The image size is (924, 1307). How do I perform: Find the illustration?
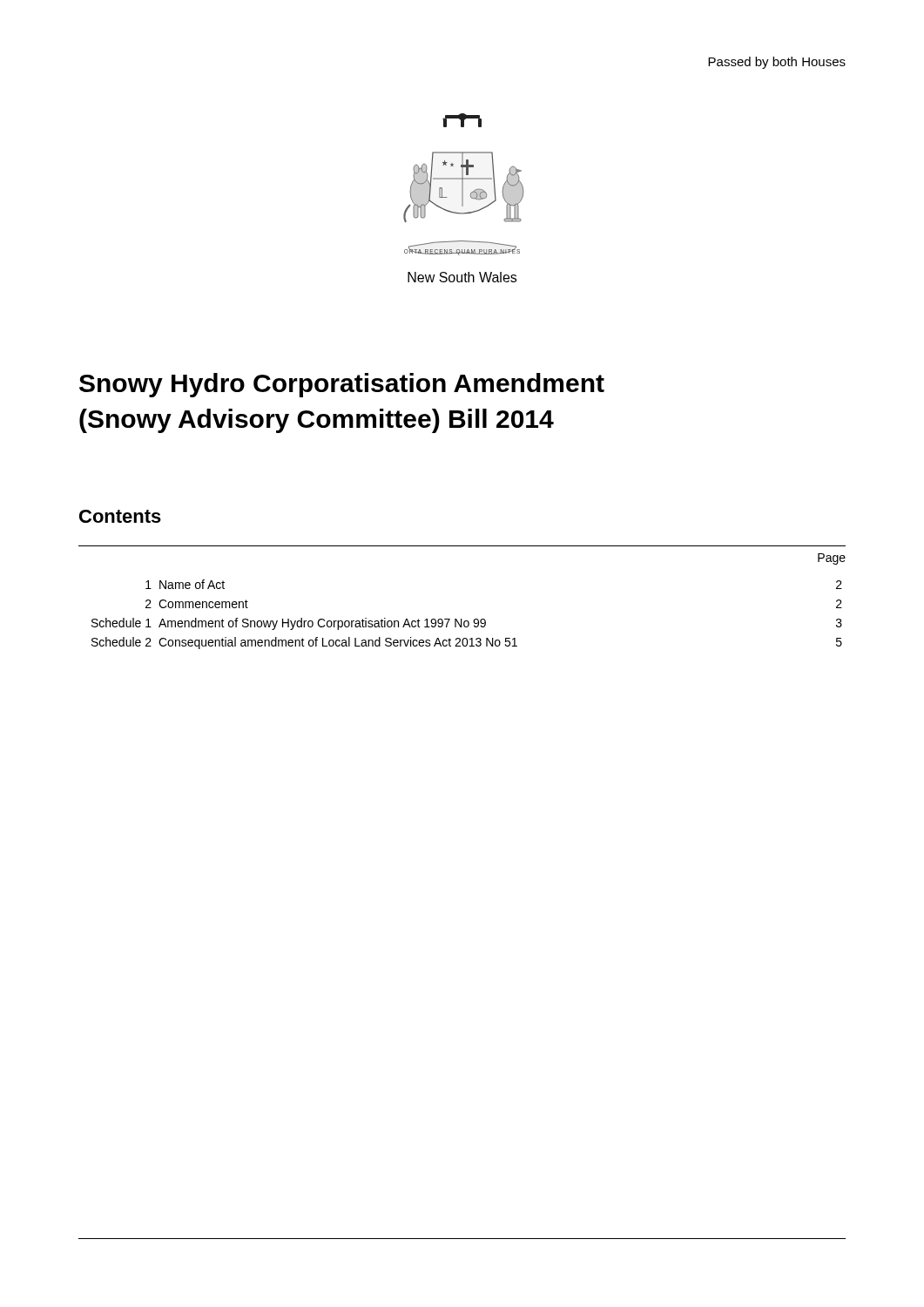tap(462, 191)
